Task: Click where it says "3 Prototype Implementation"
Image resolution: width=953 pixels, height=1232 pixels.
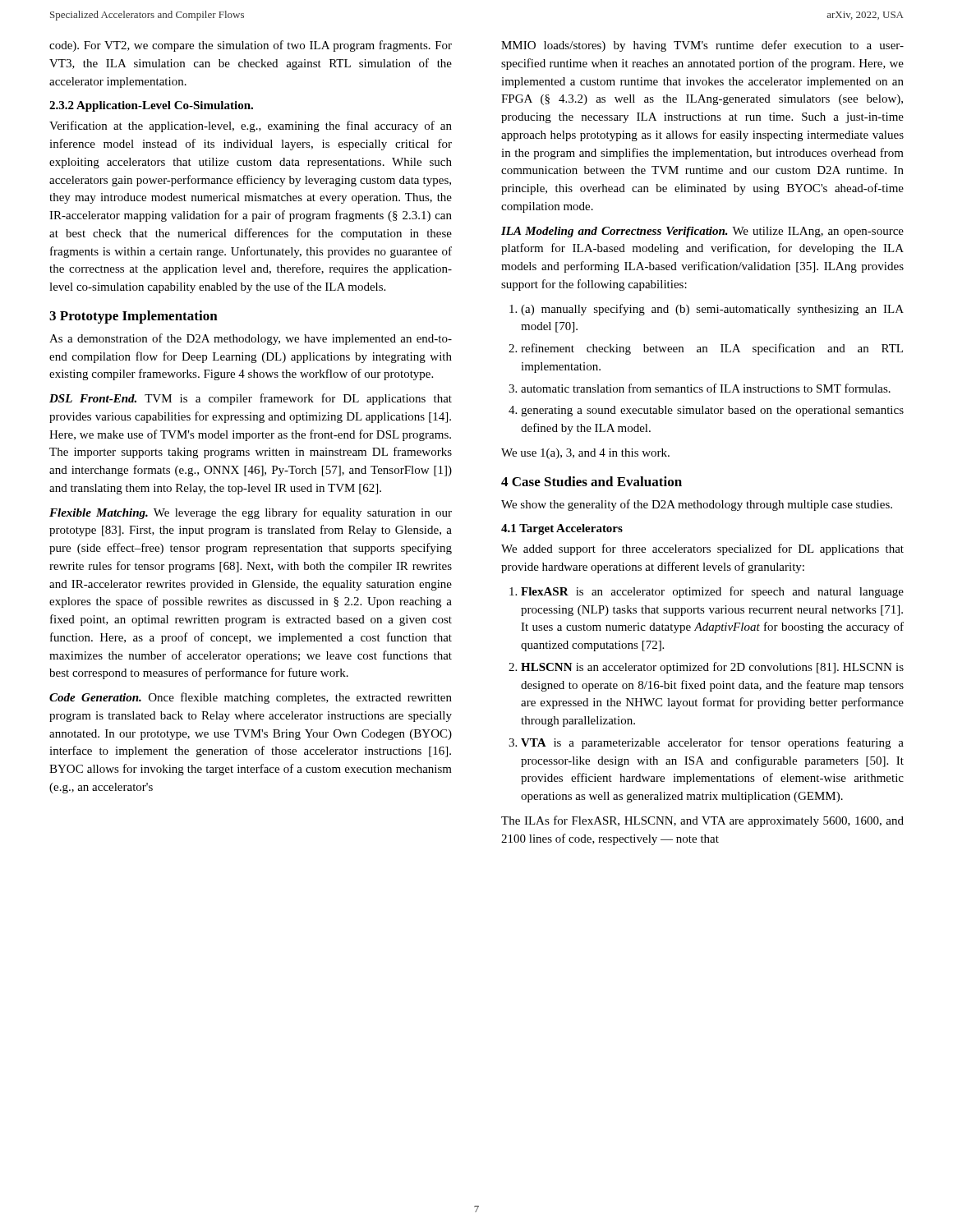Action: (133, 316)
